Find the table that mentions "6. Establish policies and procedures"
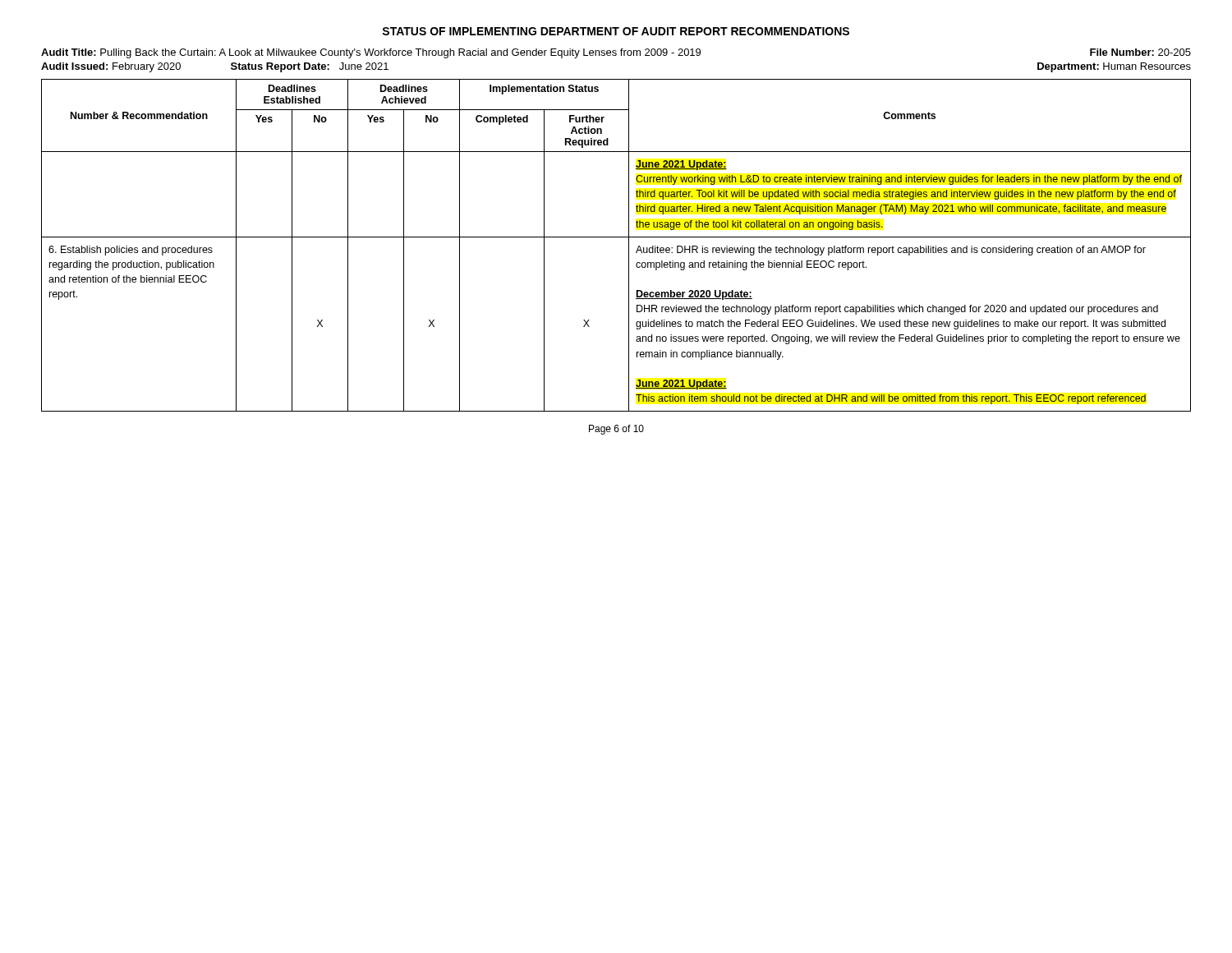 [x=616, y=245]
